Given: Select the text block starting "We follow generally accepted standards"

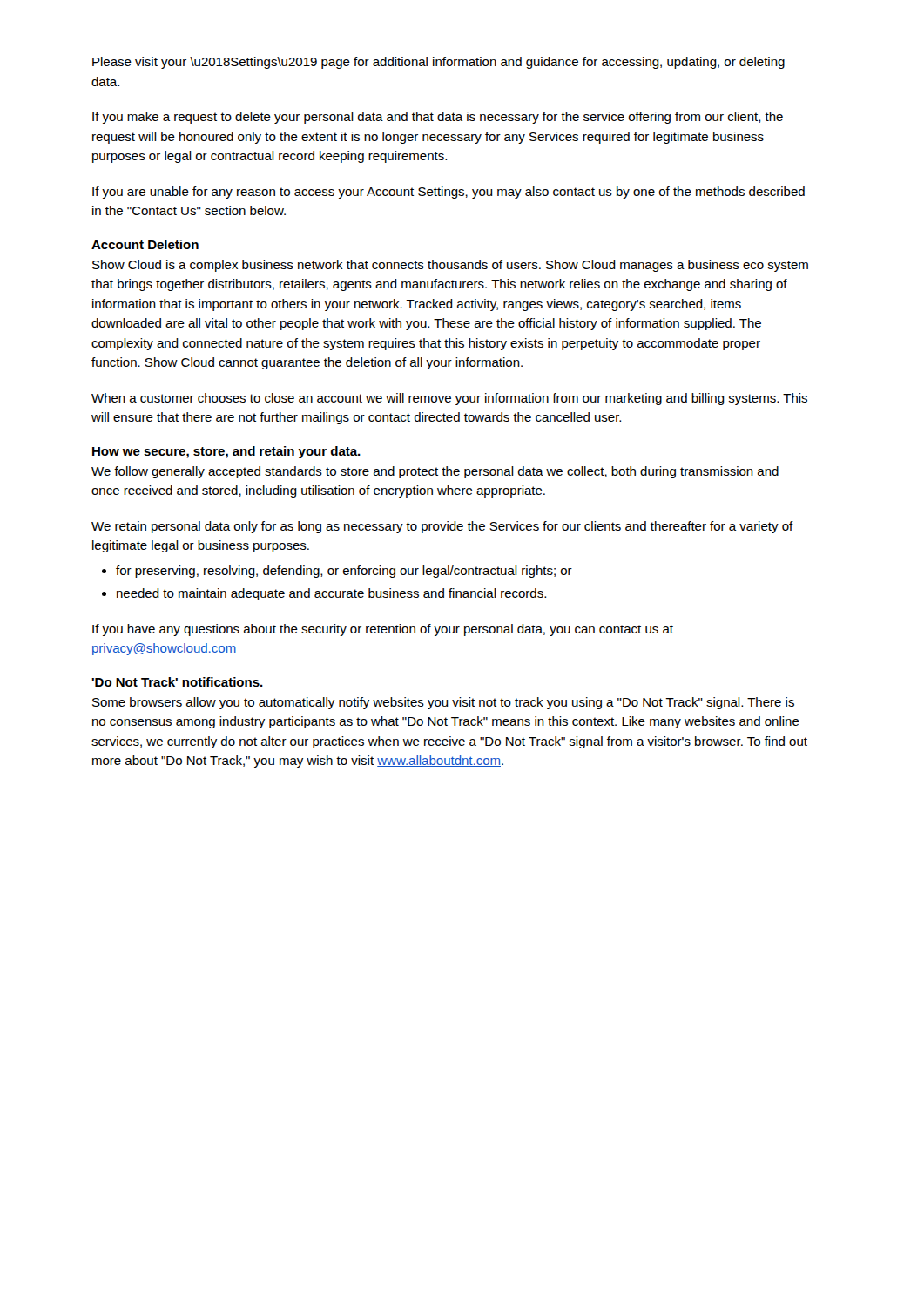Looking at the screenshot, I should 435,480.
